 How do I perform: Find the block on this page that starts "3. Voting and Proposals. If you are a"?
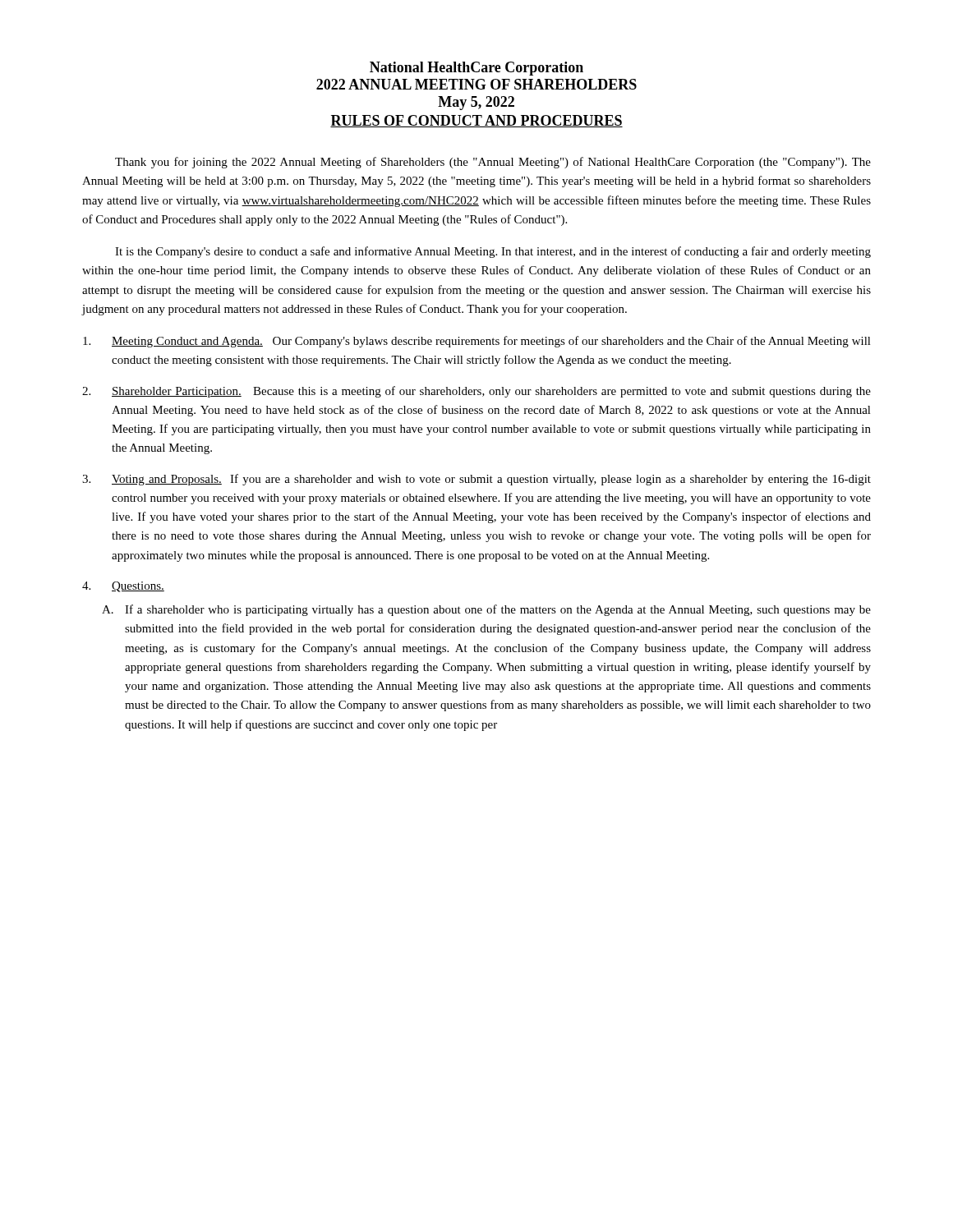pyautogui.click(x=476, y=517)
